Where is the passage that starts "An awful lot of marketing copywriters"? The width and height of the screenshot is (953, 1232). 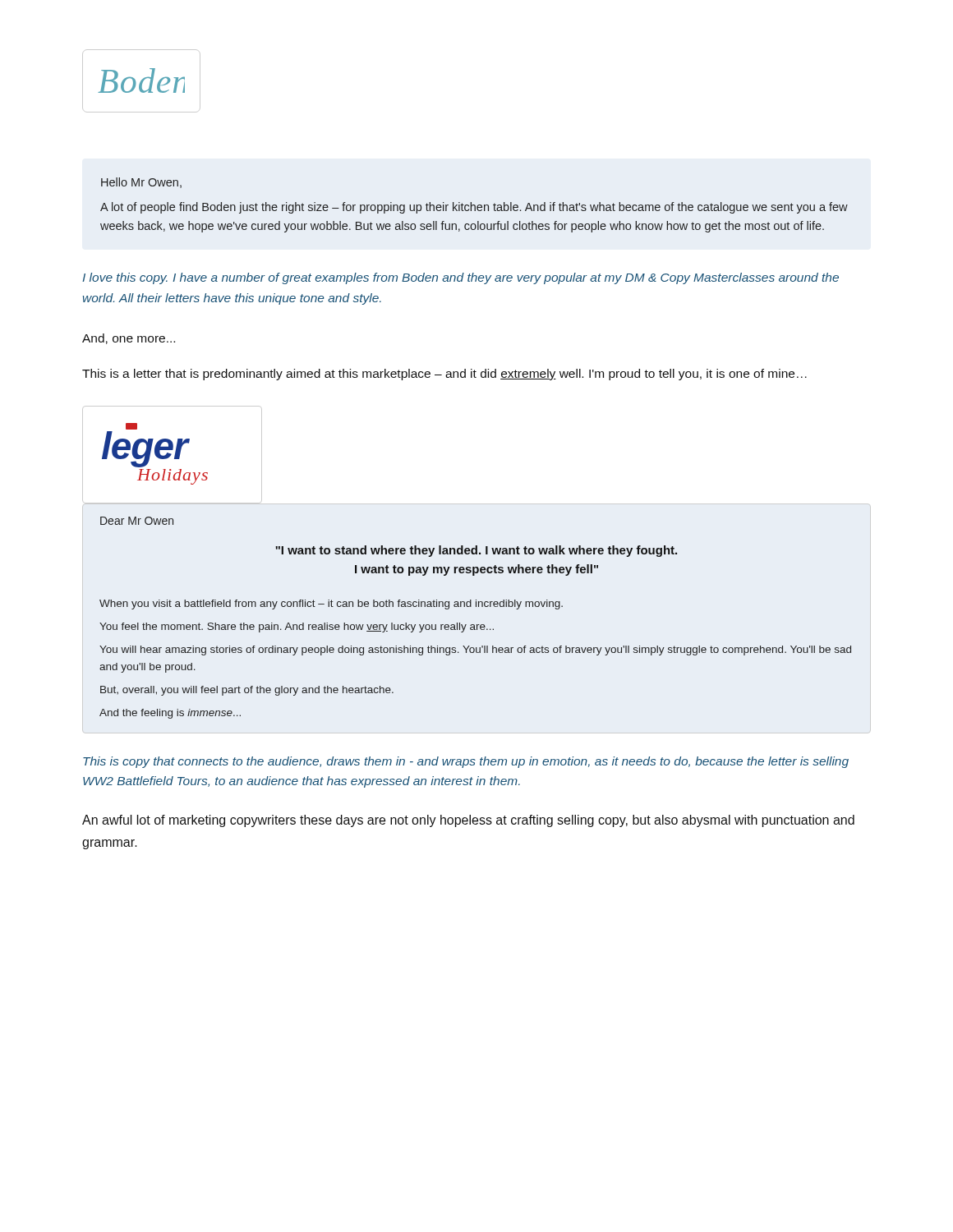click(x=469, y=831)
